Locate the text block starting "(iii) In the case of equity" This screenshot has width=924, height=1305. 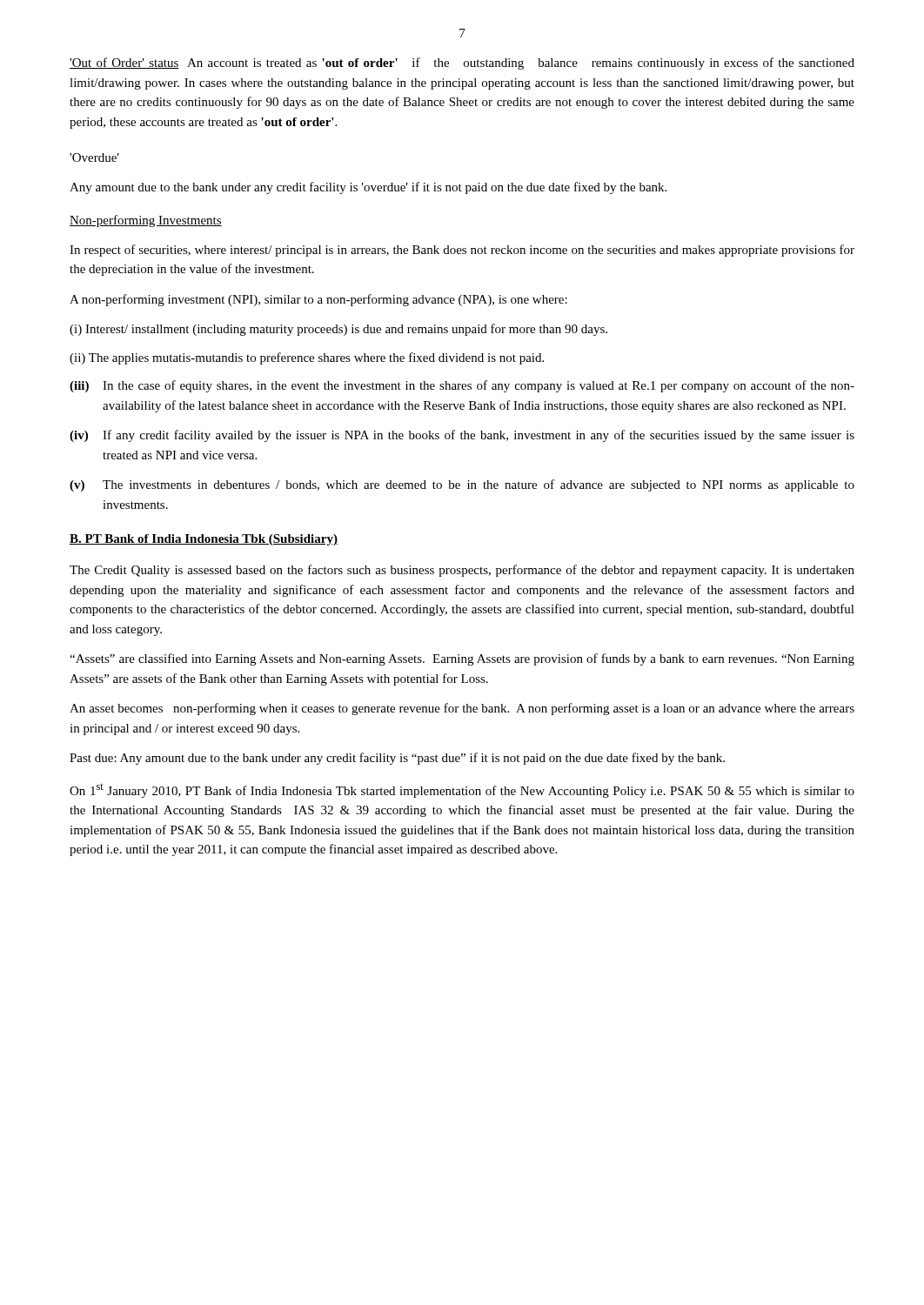462,395
